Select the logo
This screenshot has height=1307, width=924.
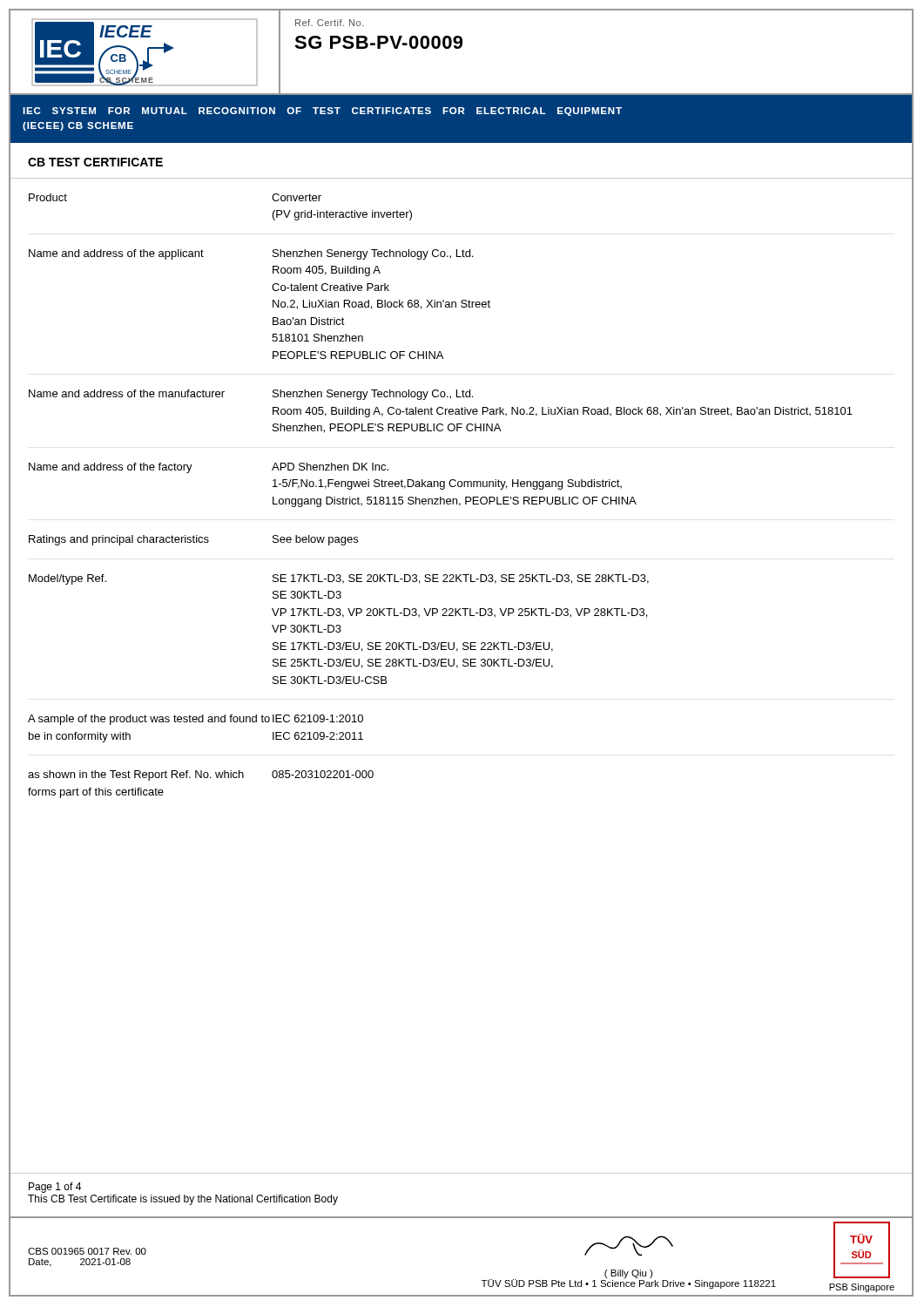(x=145, y=52)
